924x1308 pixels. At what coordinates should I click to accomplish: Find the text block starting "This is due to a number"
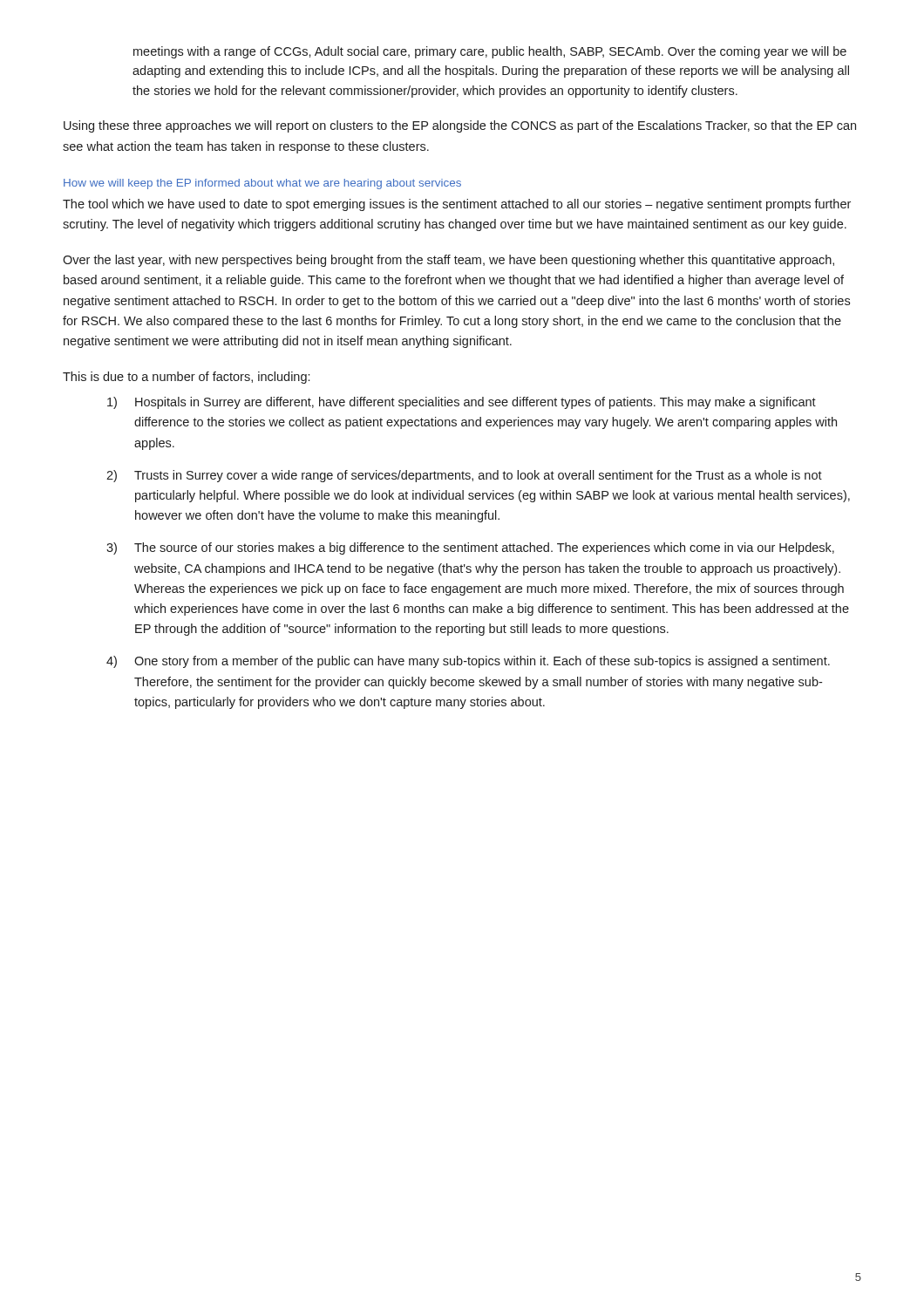coord(187,377)
